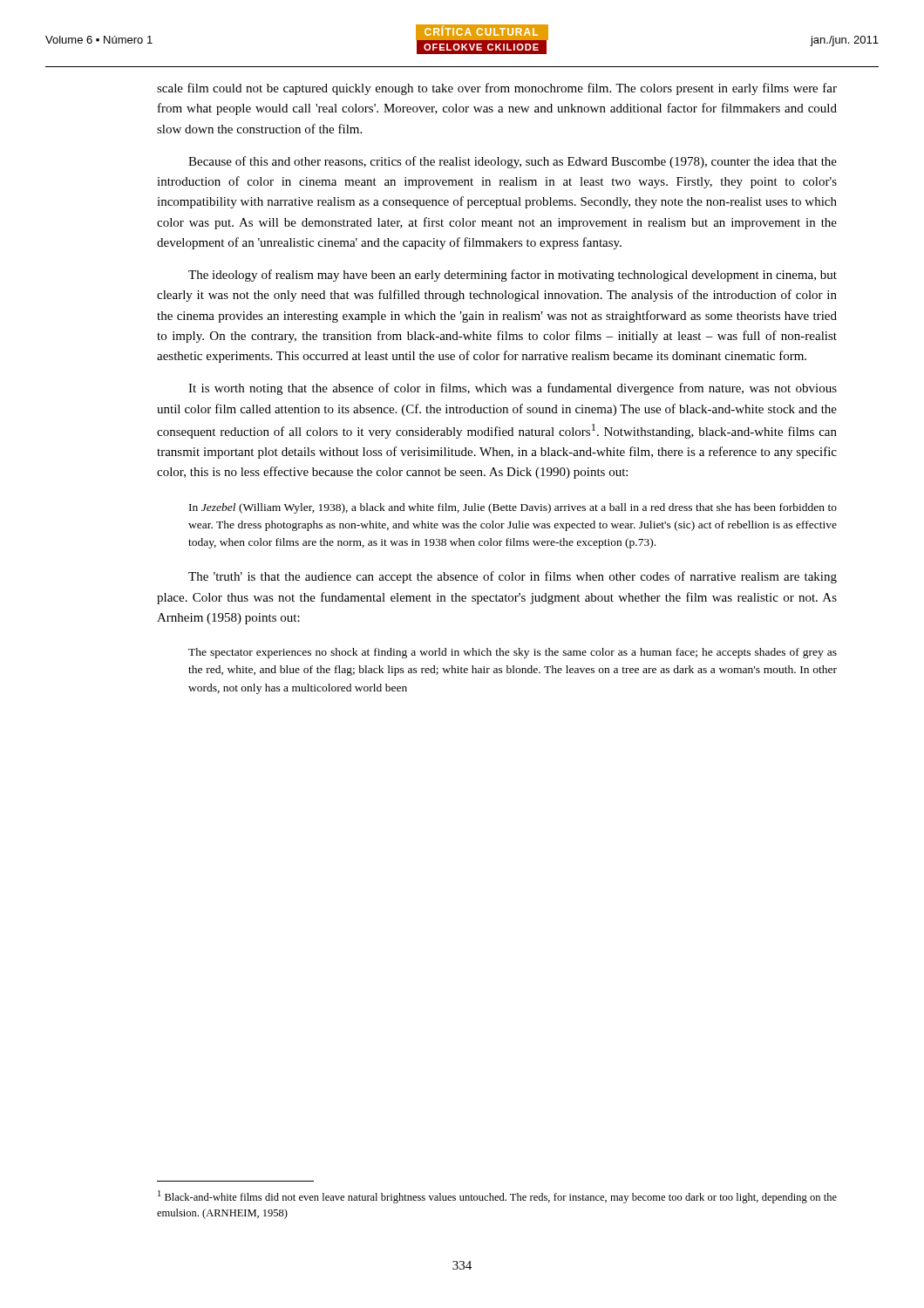Point to the block beginning "Because of this and other reasons,"
Screen dimensions: 1308x924
tap(497, 202)
